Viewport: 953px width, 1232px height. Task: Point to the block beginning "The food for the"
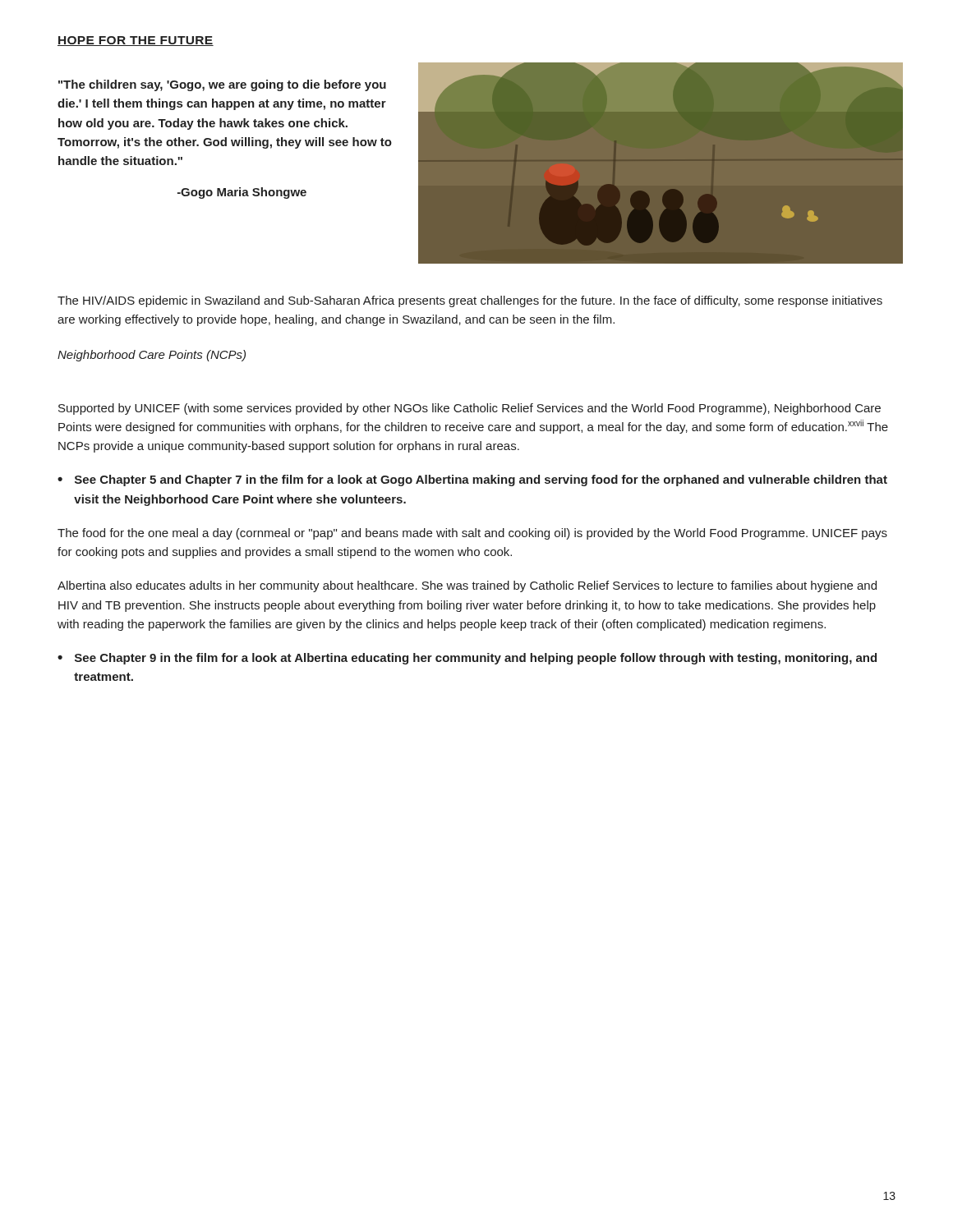[476, 542]
